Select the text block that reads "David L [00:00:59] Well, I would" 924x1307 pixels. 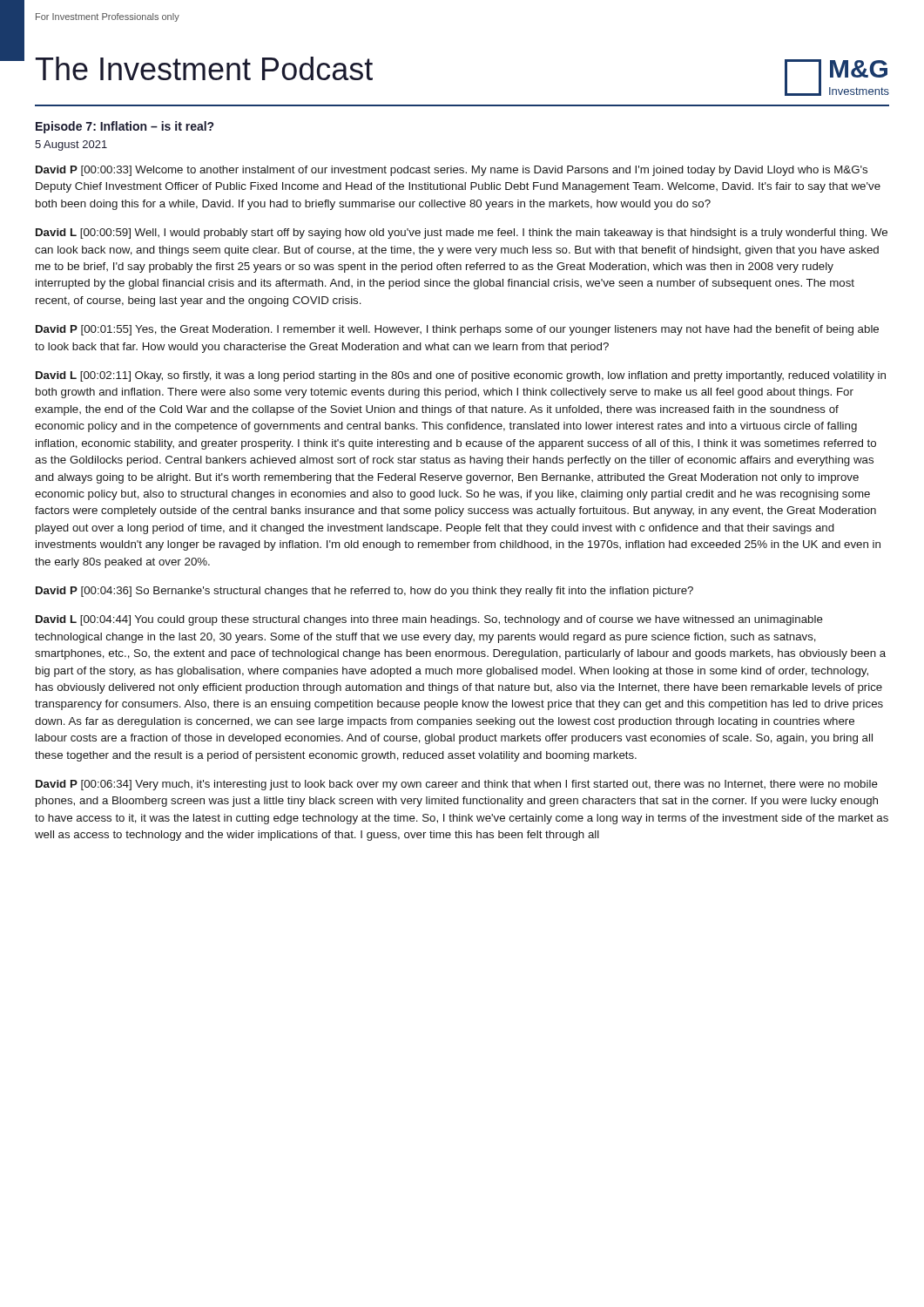(461, 266)
